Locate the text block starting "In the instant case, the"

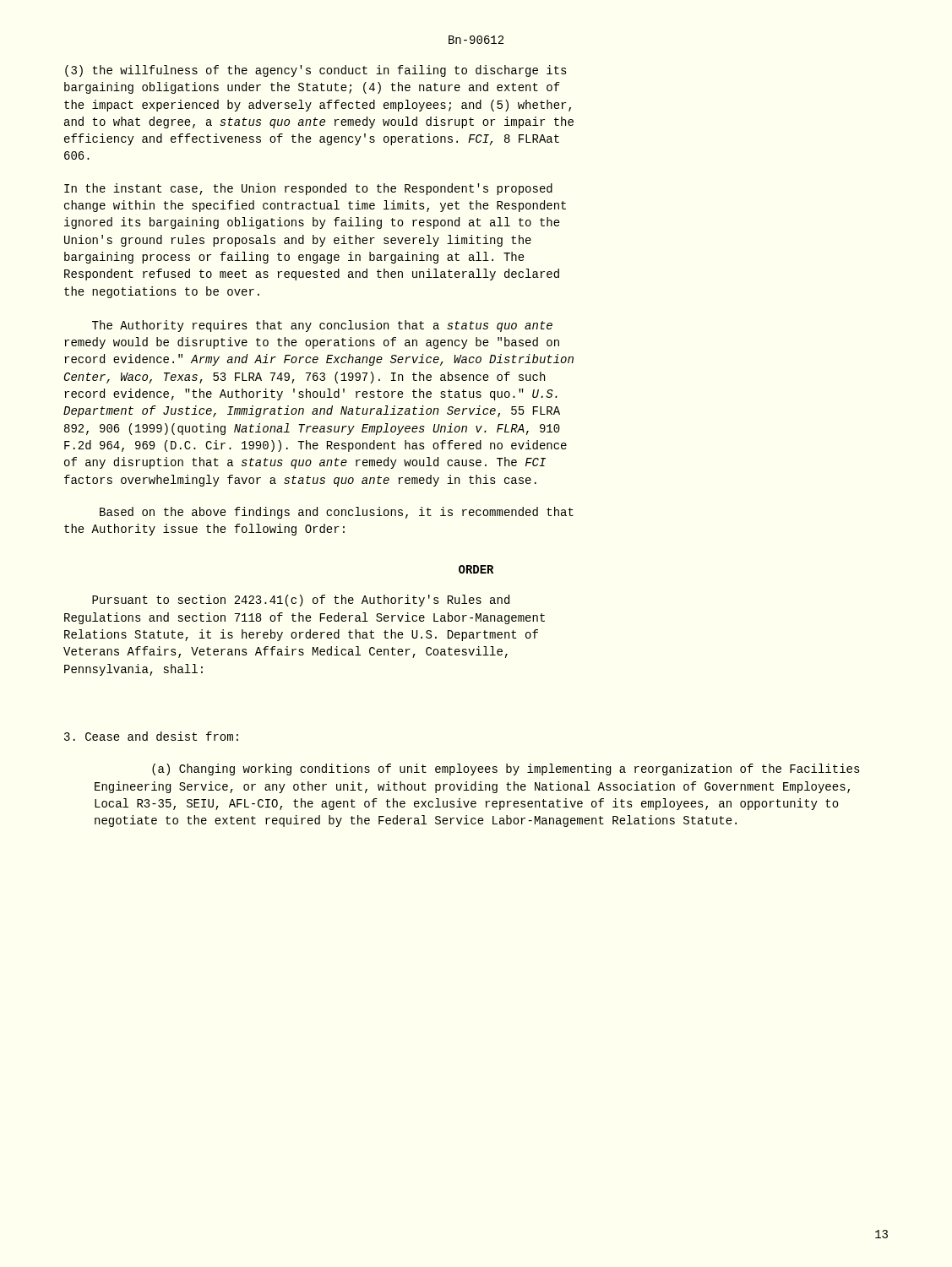click(x=315, y=240)
